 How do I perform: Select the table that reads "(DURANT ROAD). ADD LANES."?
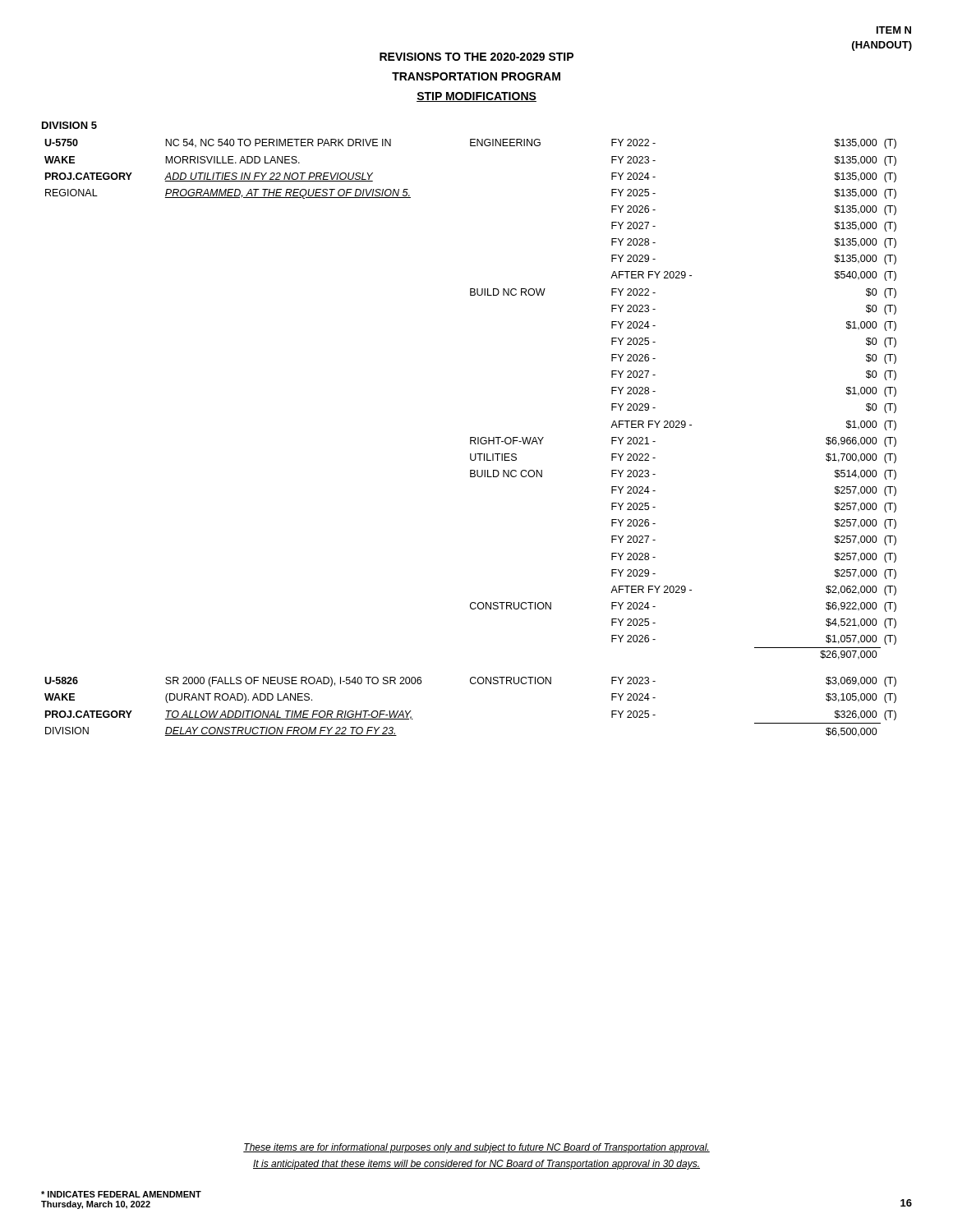click(x=476, y=437)
